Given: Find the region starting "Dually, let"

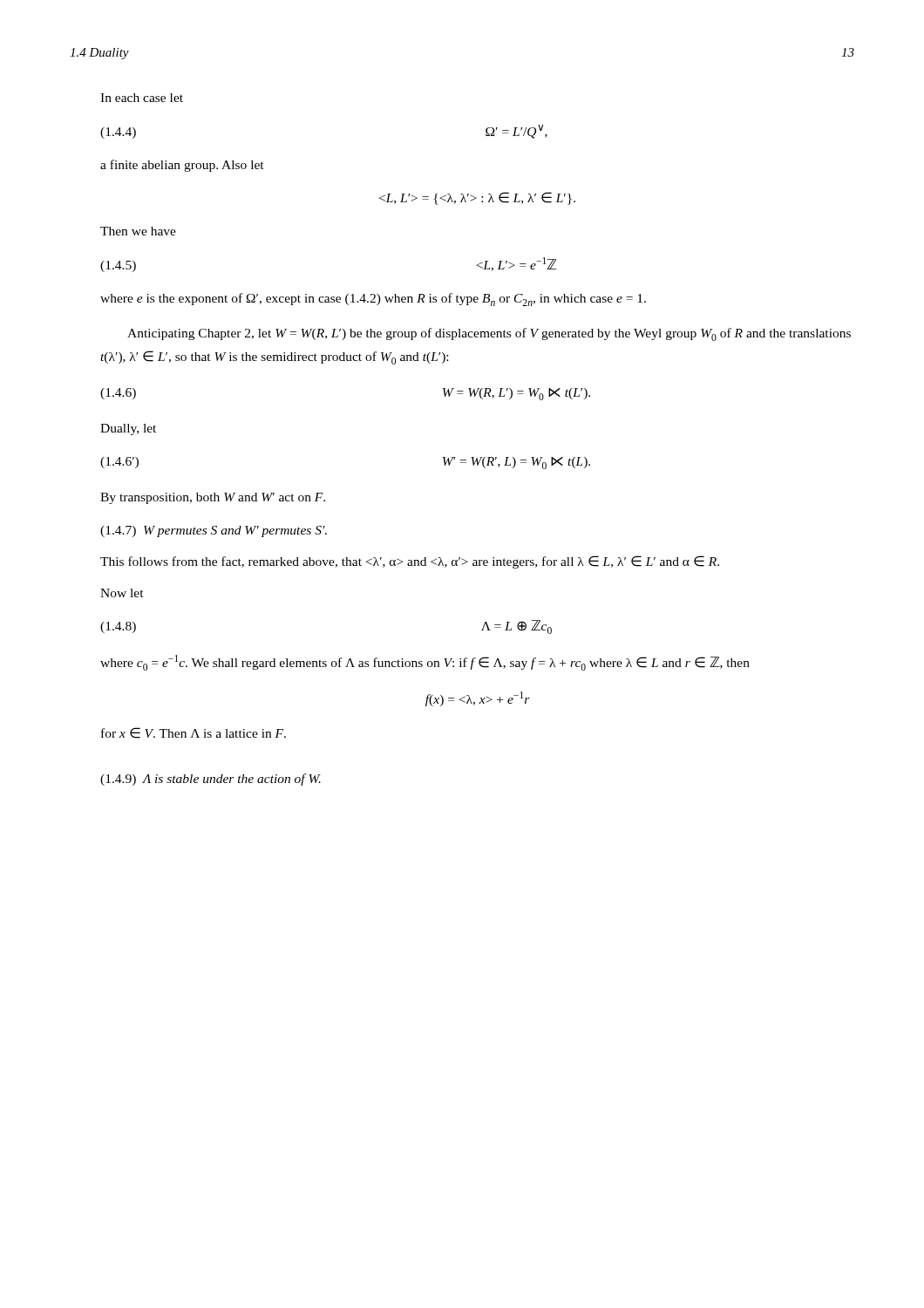Looking at the screenshot, I should [x=128, y=428].
